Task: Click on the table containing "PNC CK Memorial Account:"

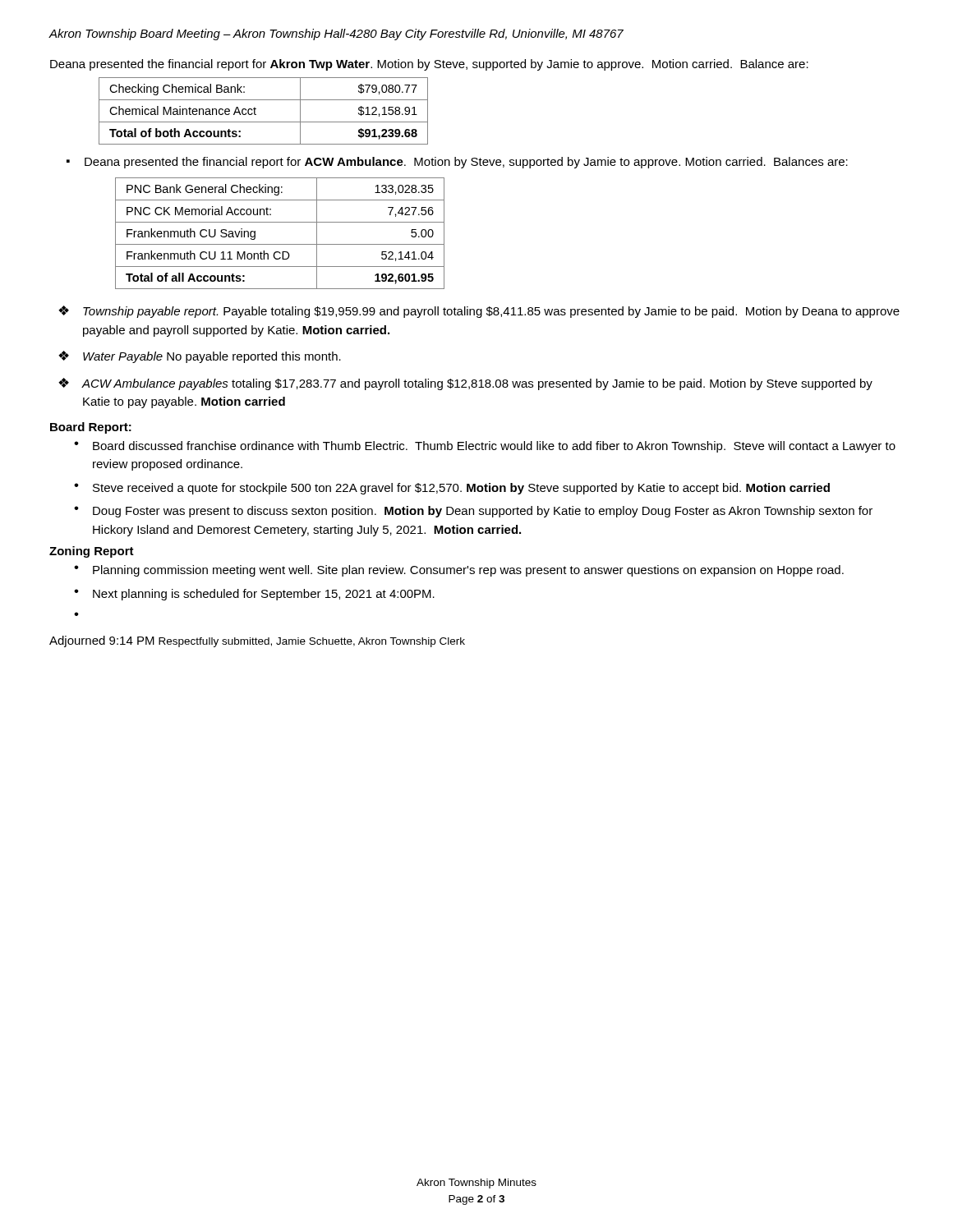Action: [x=509, y=233]
